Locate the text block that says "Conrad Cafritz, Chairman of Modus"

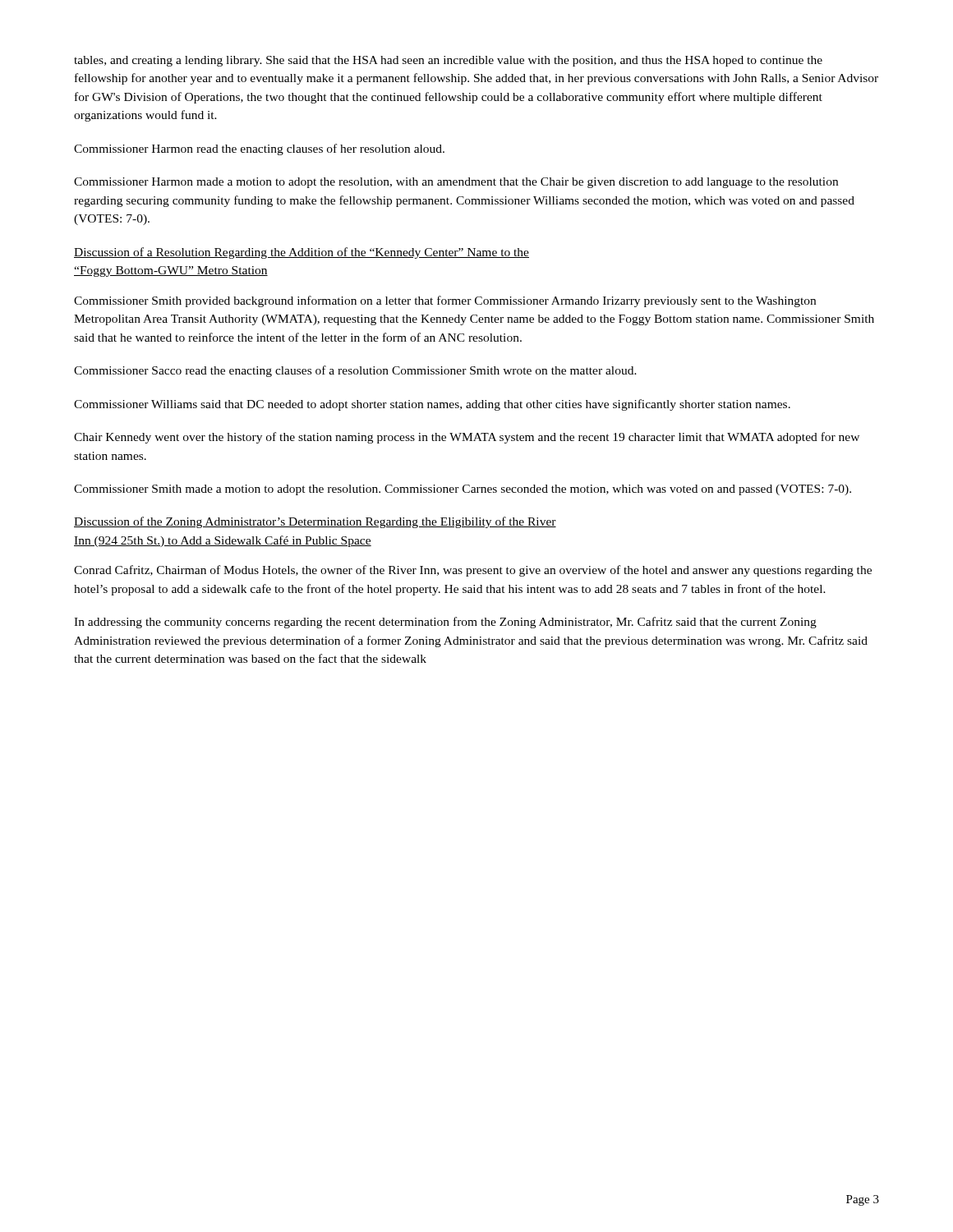coord(473,579)
